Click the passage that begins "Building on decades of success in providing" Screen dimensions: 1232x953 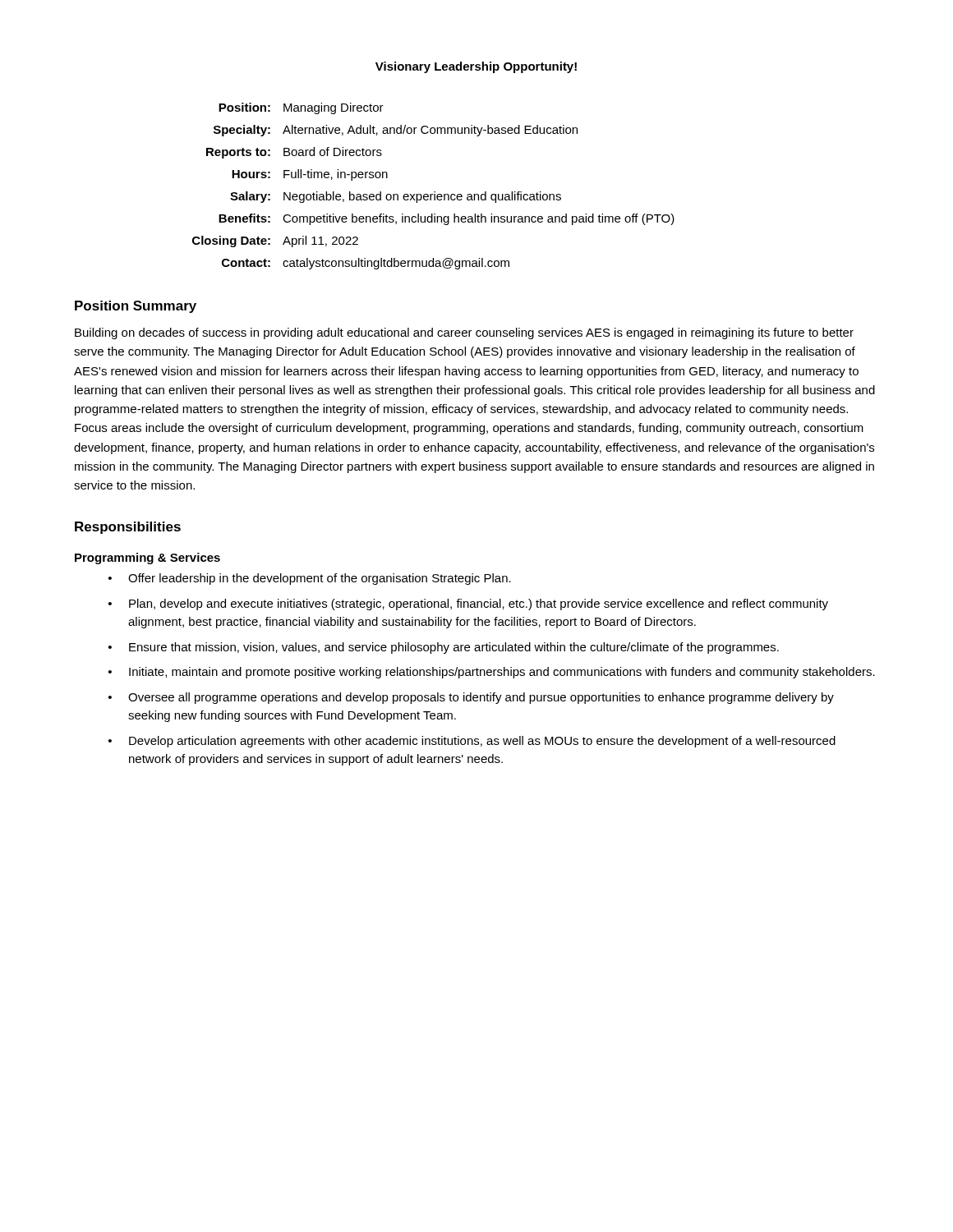475,409
